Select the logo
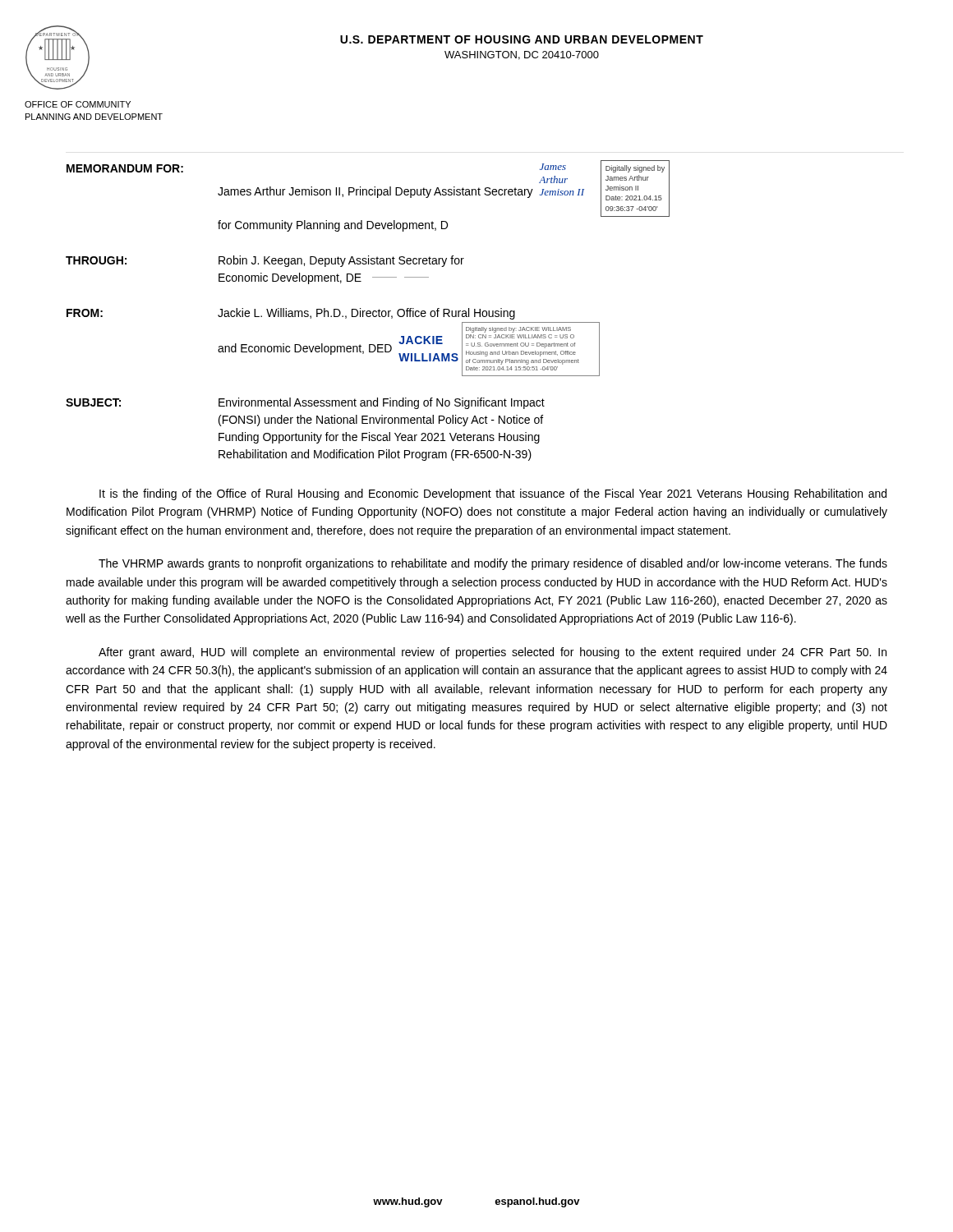 [x=62, y=59]
